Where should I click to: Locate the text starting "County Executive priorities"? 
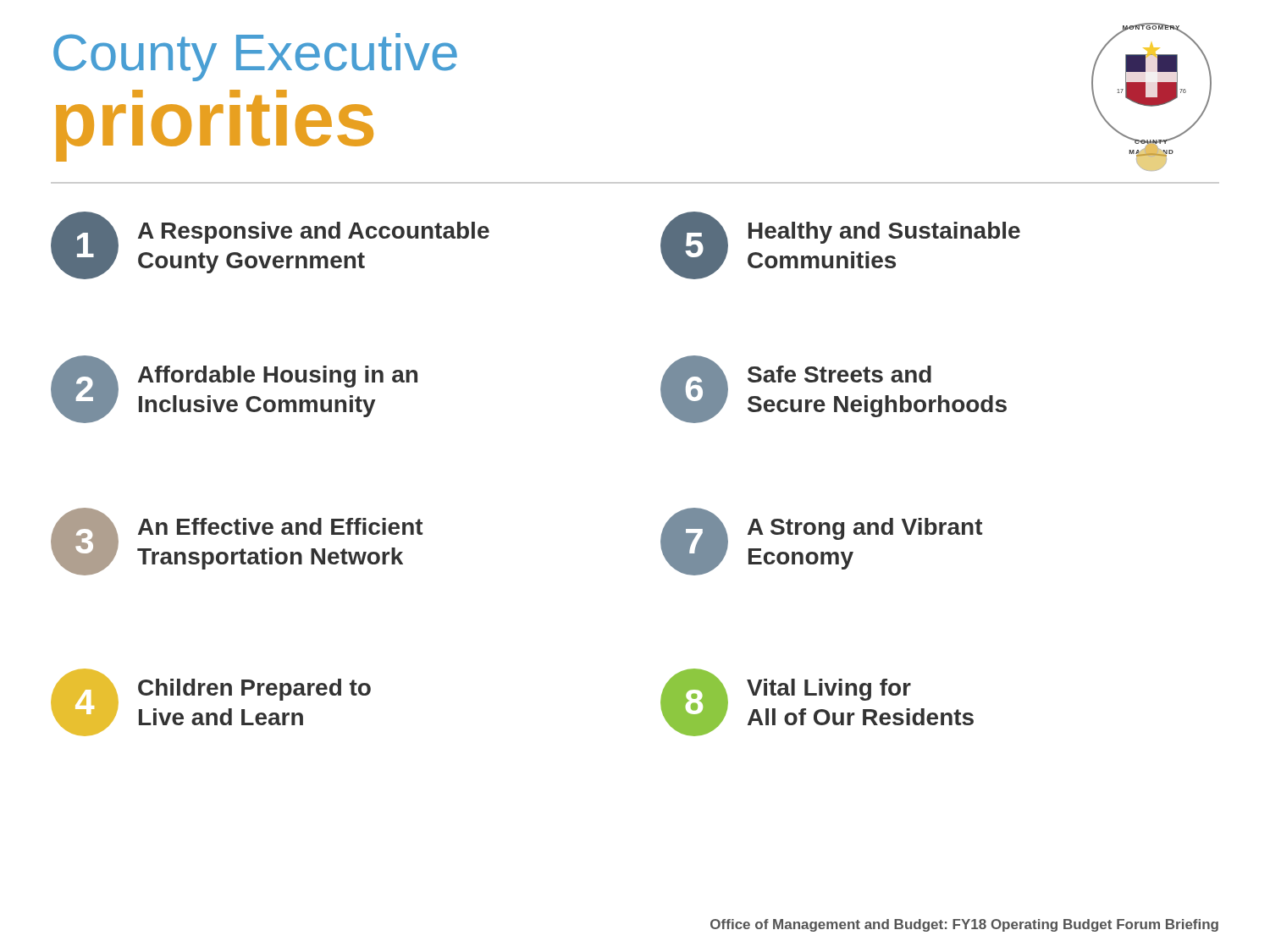pos(255,91)
